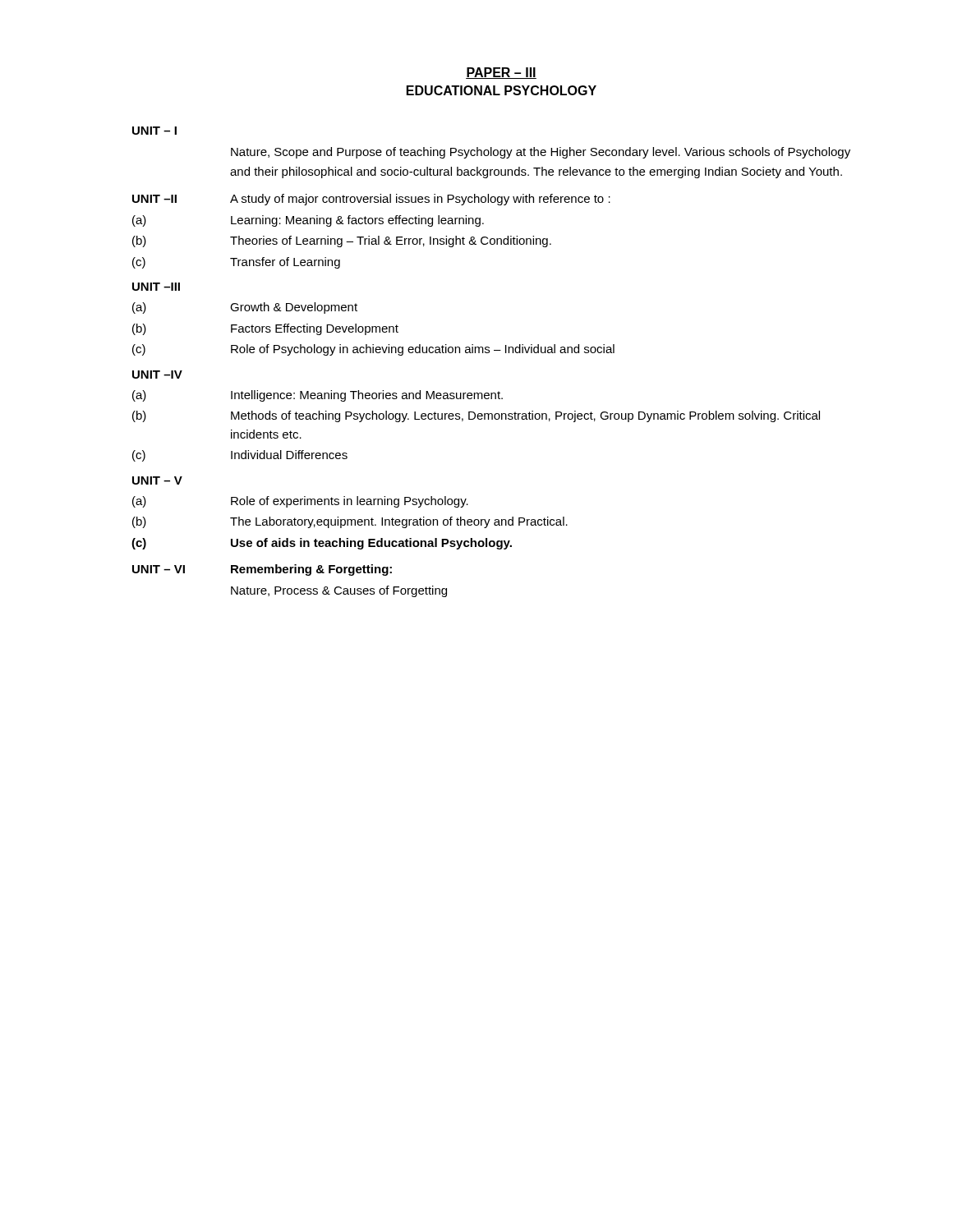Locate the list item that reads "(a) Intelligence: Meaning Theories and Measurement."

(501, 395)
